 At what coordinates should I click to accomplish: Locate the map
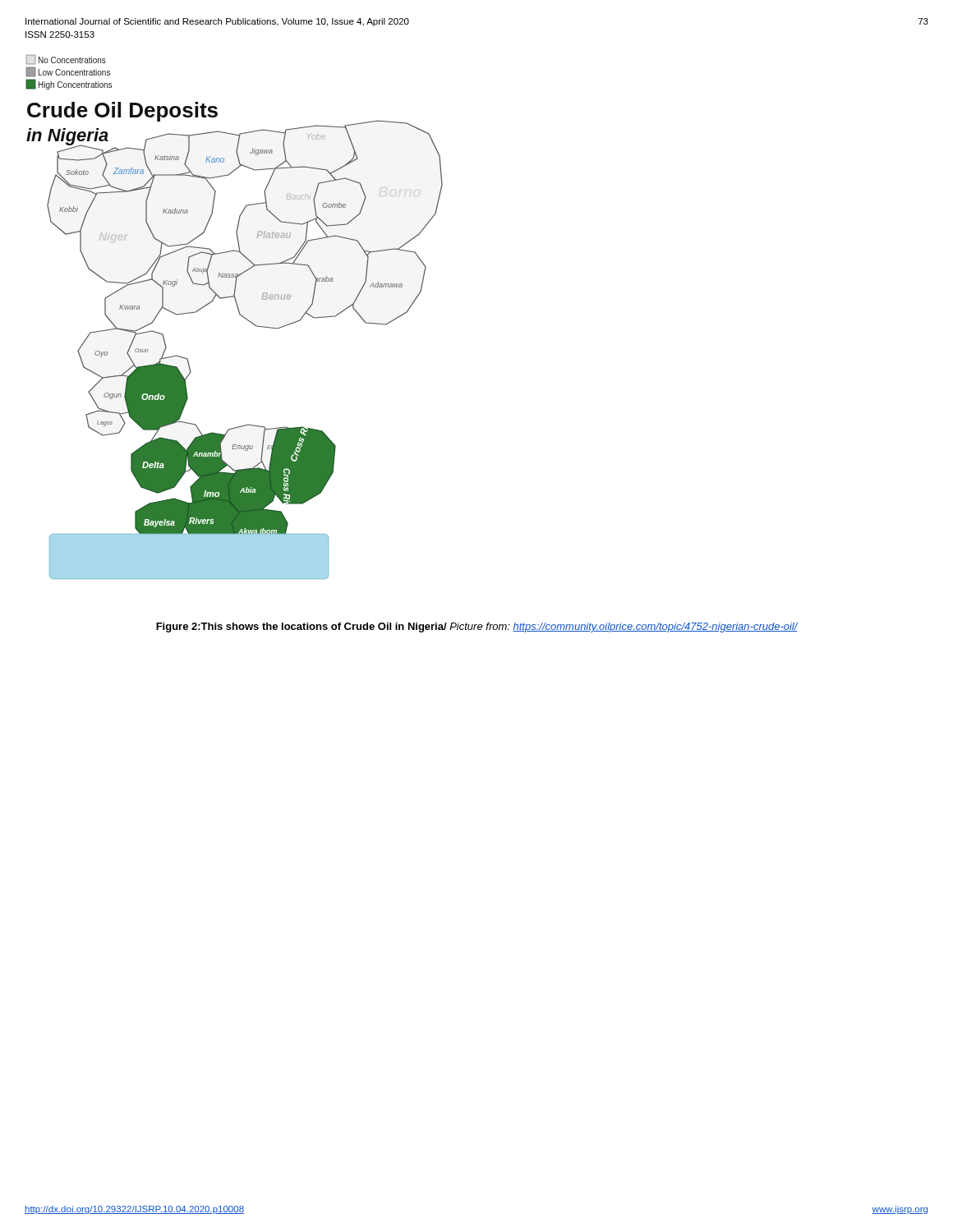[x=242, y=333]
